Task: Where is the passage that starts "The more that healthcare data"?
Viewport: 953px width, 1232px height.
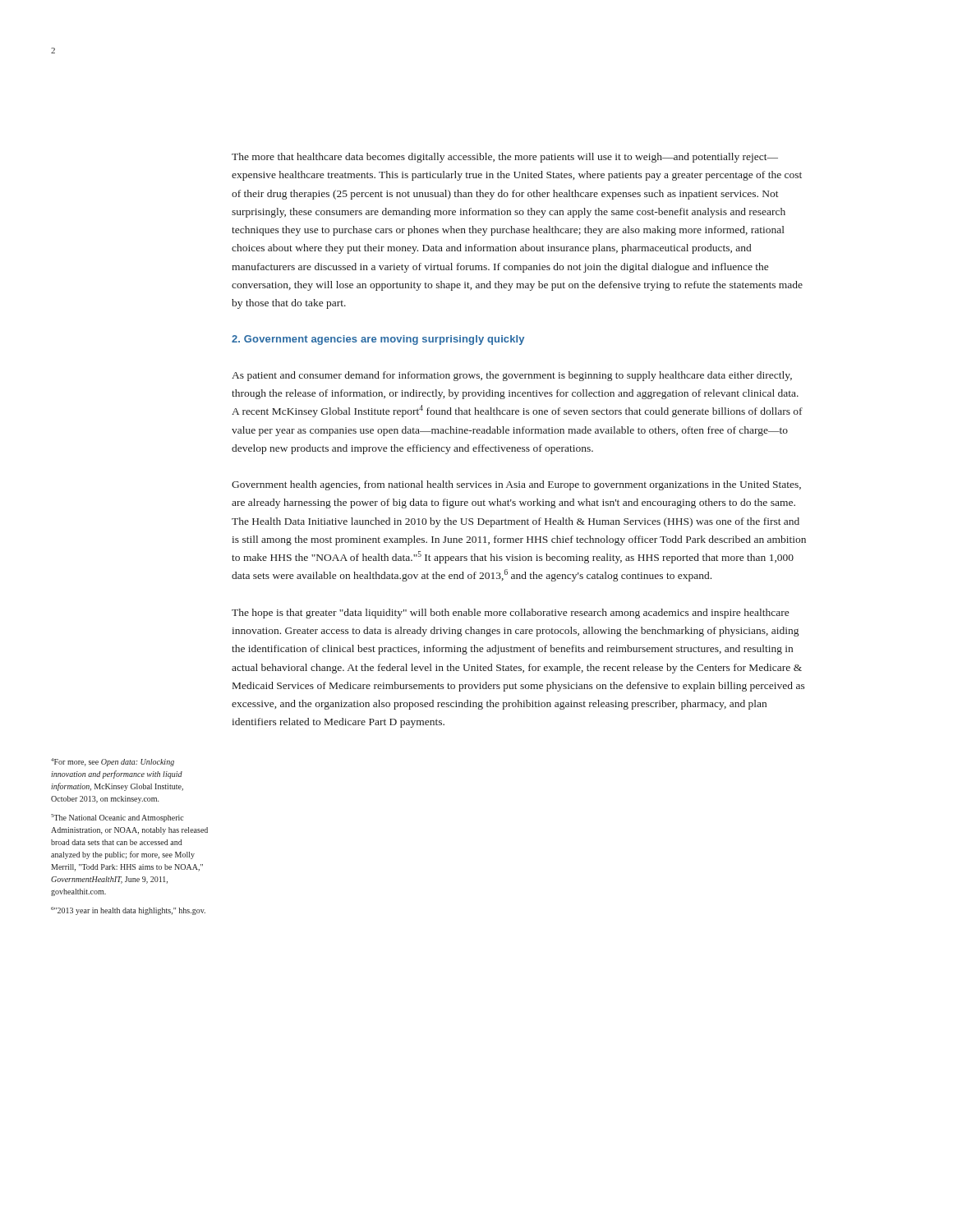Action: (517, 230)
